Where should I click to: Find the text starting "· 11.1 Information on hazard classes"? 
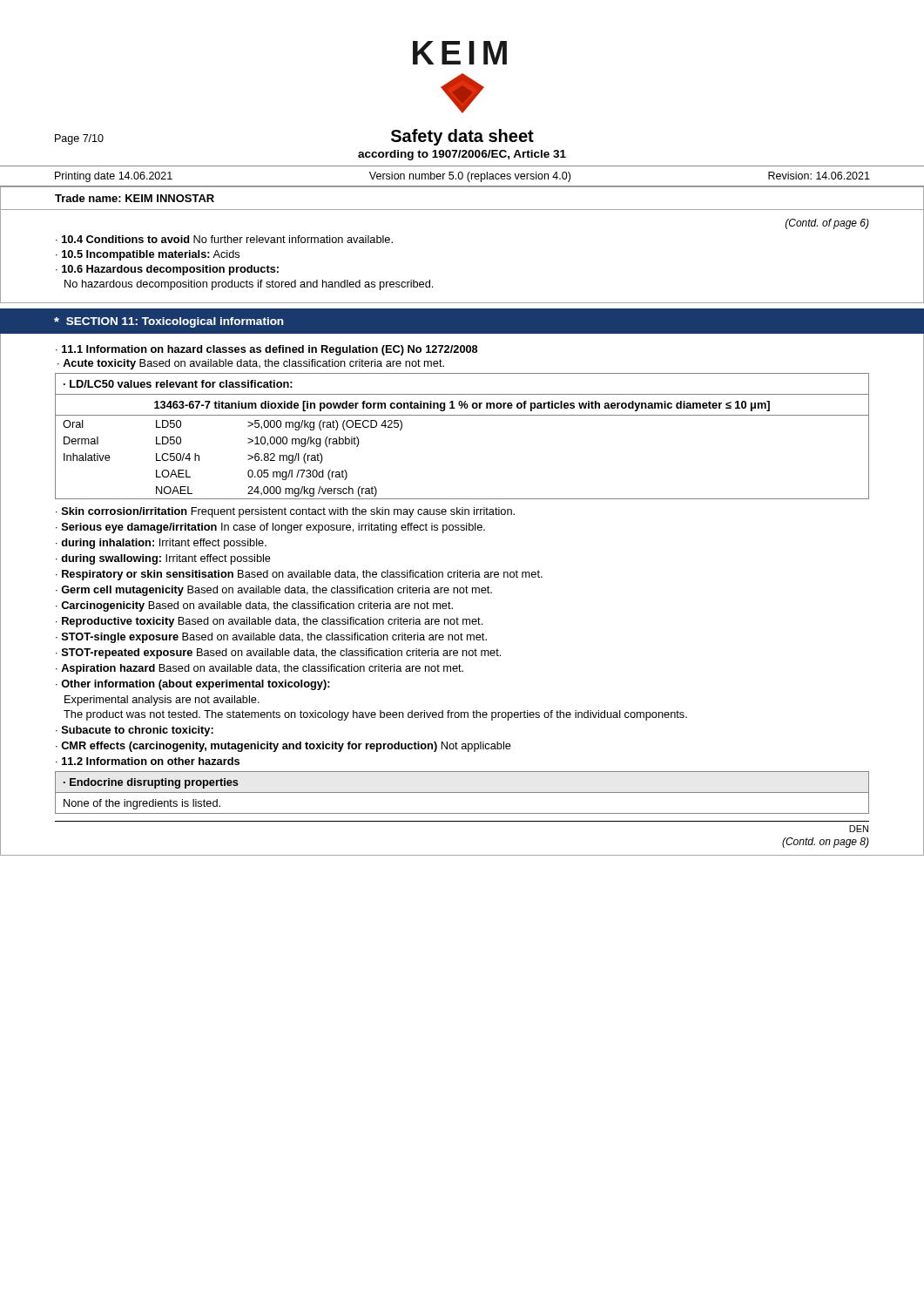pos(266,349)
